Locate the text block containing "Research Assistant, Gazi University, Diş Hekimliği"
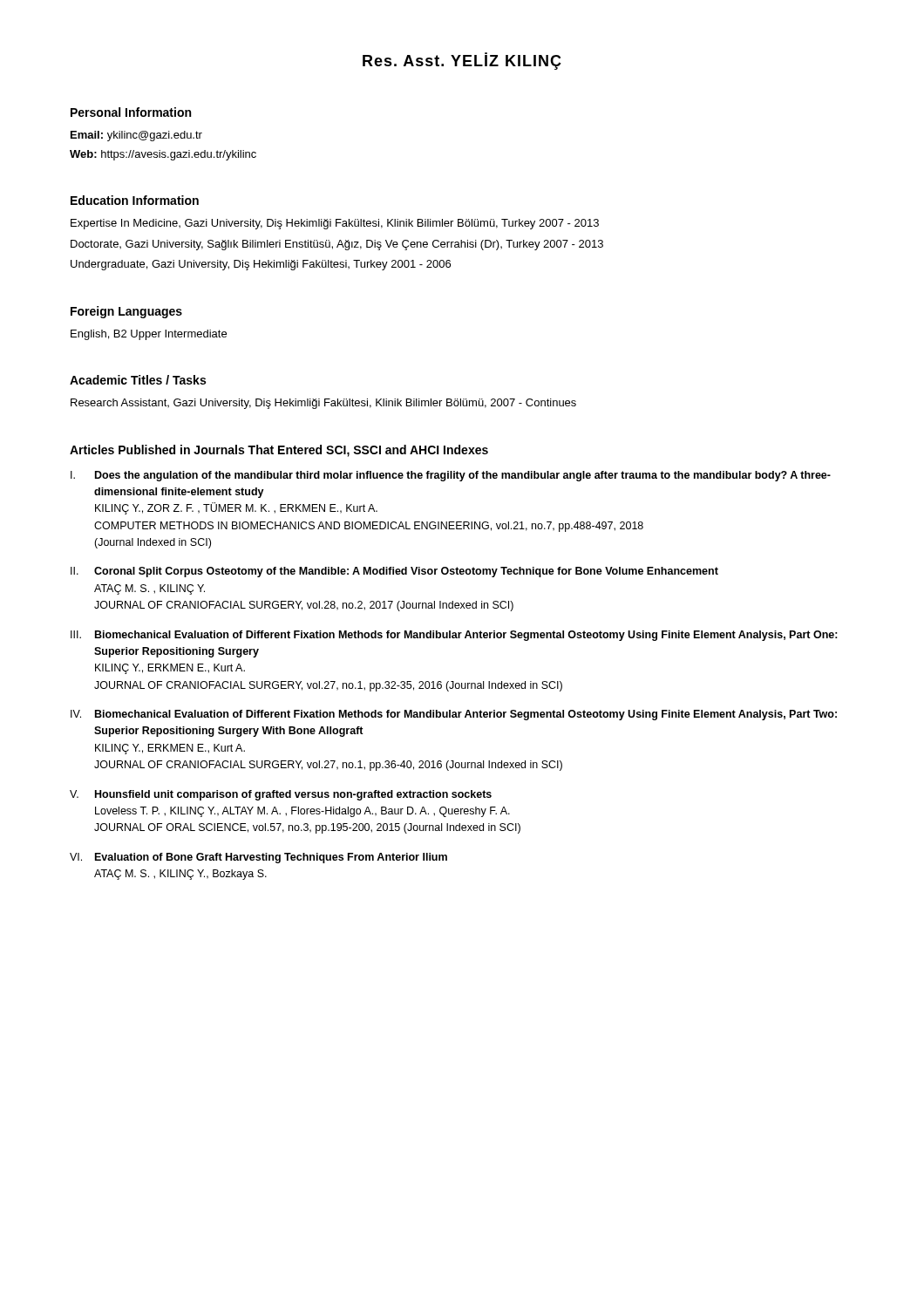Viewport: 924px width, 1308px height. (323, 402)
